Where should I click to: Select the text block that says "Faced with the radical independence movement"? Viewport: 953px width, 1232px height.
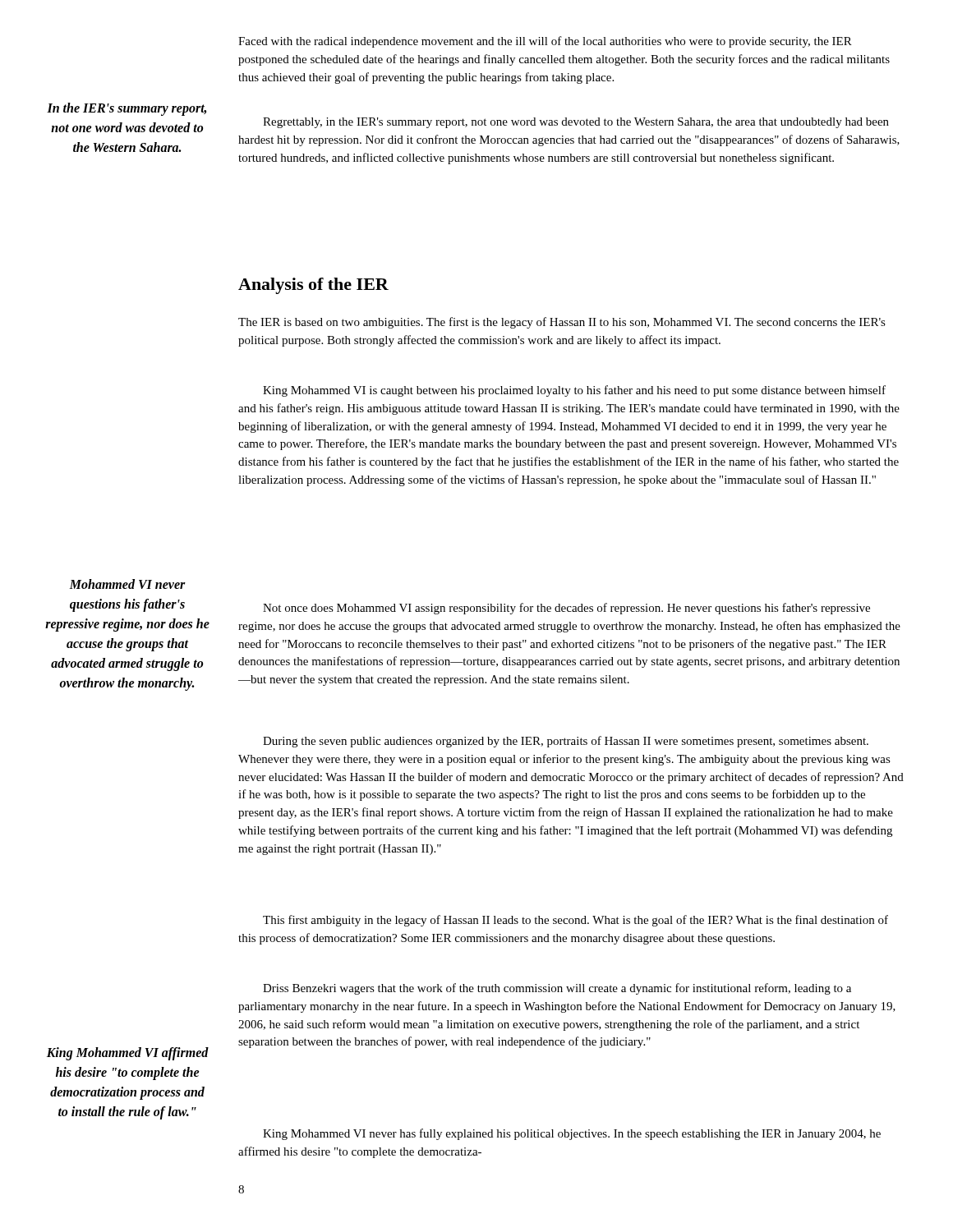tap(571, 60)
